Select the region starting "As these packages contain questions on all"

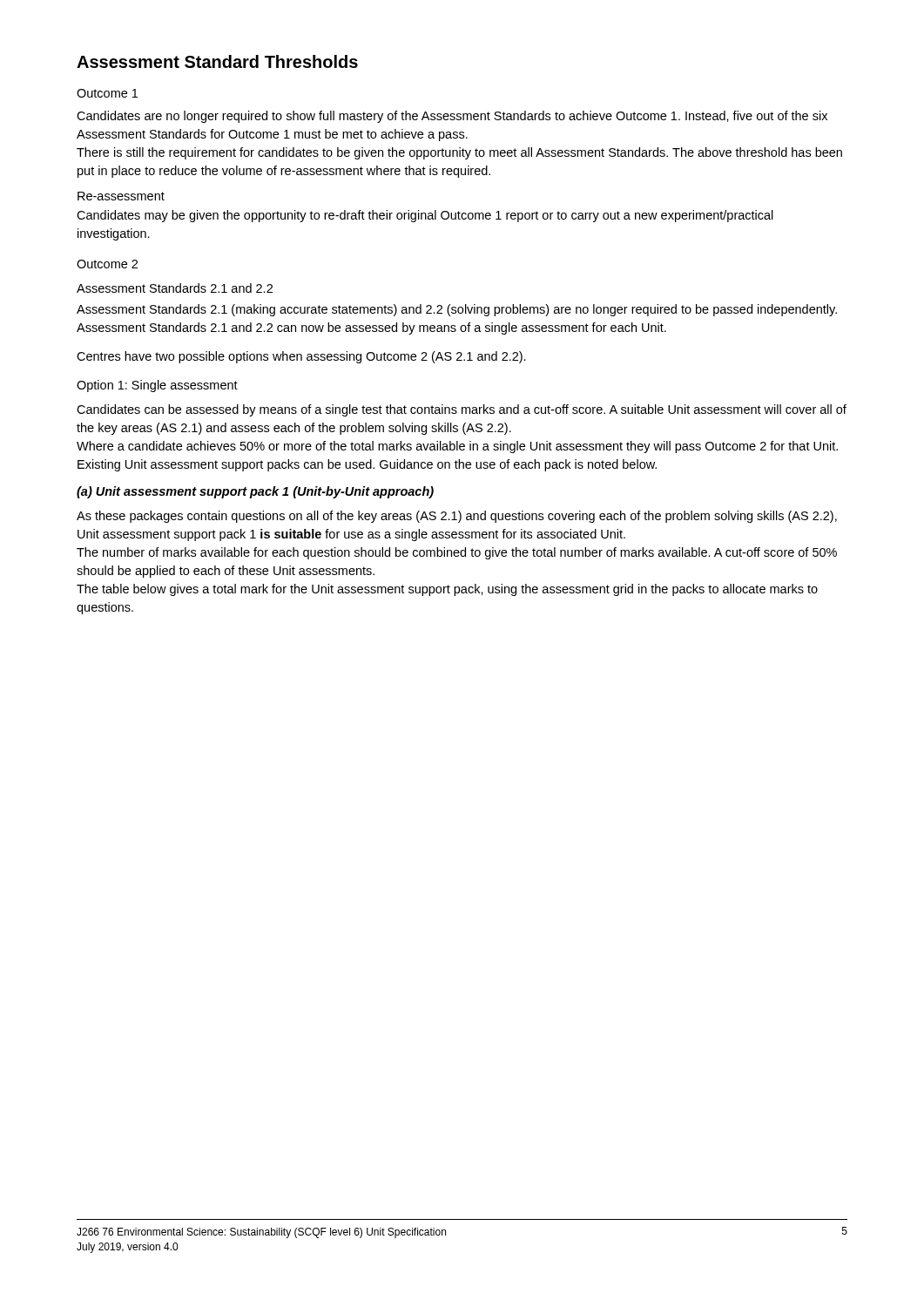point(457,562)
